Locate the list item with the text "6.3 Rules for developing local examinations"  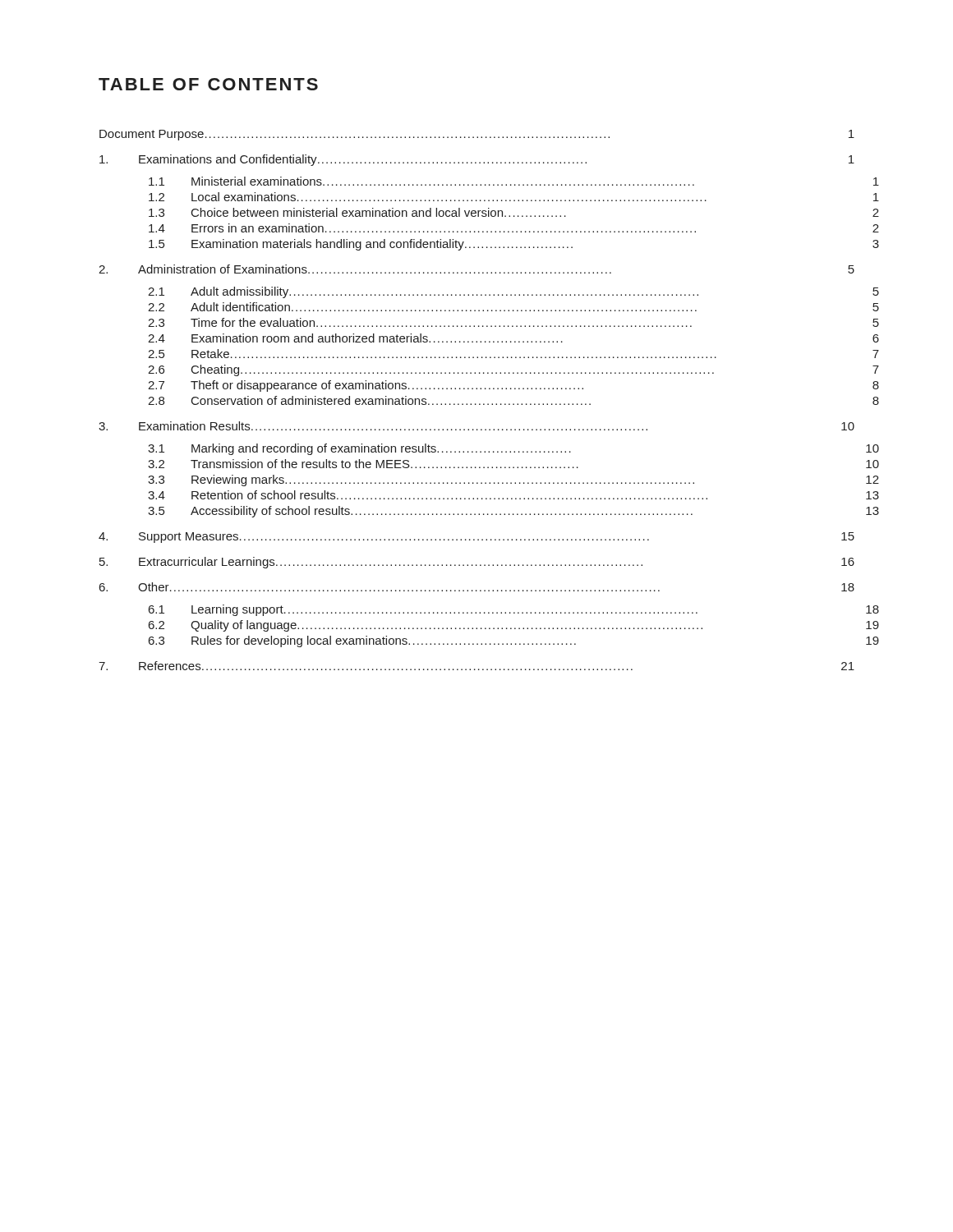(x=501, y=640)
